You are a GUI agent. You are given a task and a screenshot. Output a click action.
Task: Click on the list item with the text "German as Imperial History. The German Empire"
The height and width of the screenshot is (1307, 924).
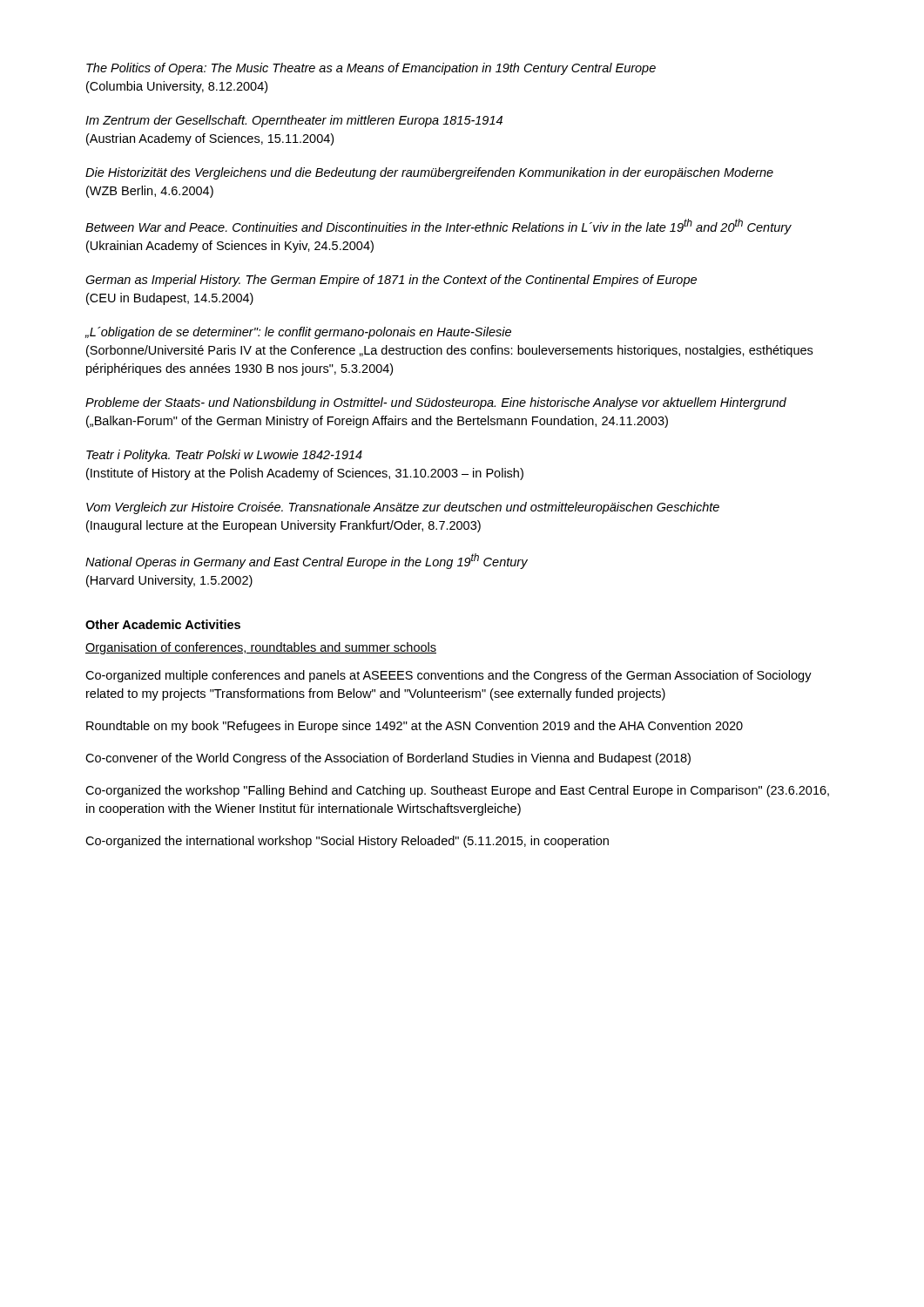[x=462, y=289]
